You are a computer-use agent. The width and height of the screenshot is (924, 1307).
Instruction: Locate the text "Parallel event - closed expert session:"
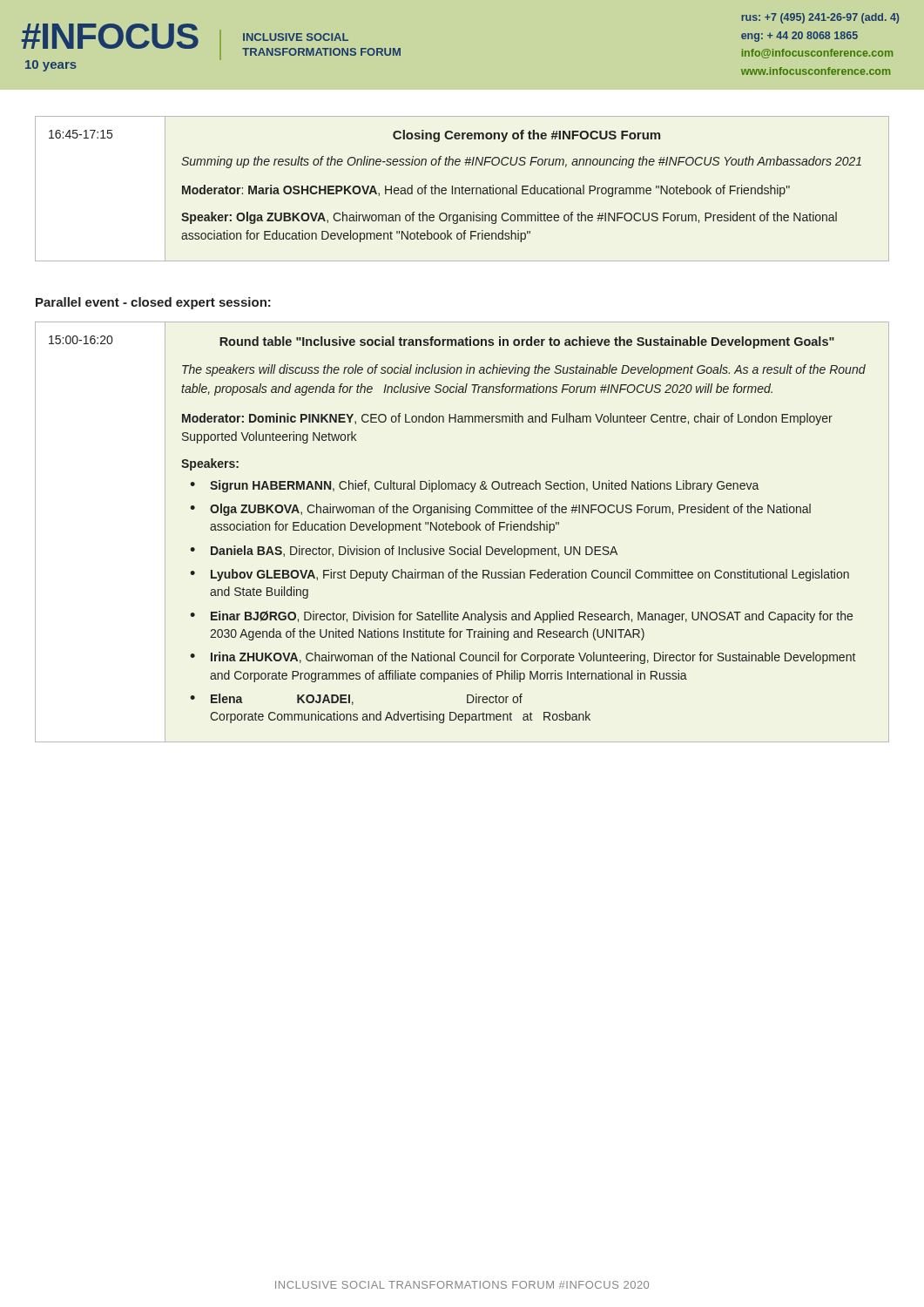point(153,302)
